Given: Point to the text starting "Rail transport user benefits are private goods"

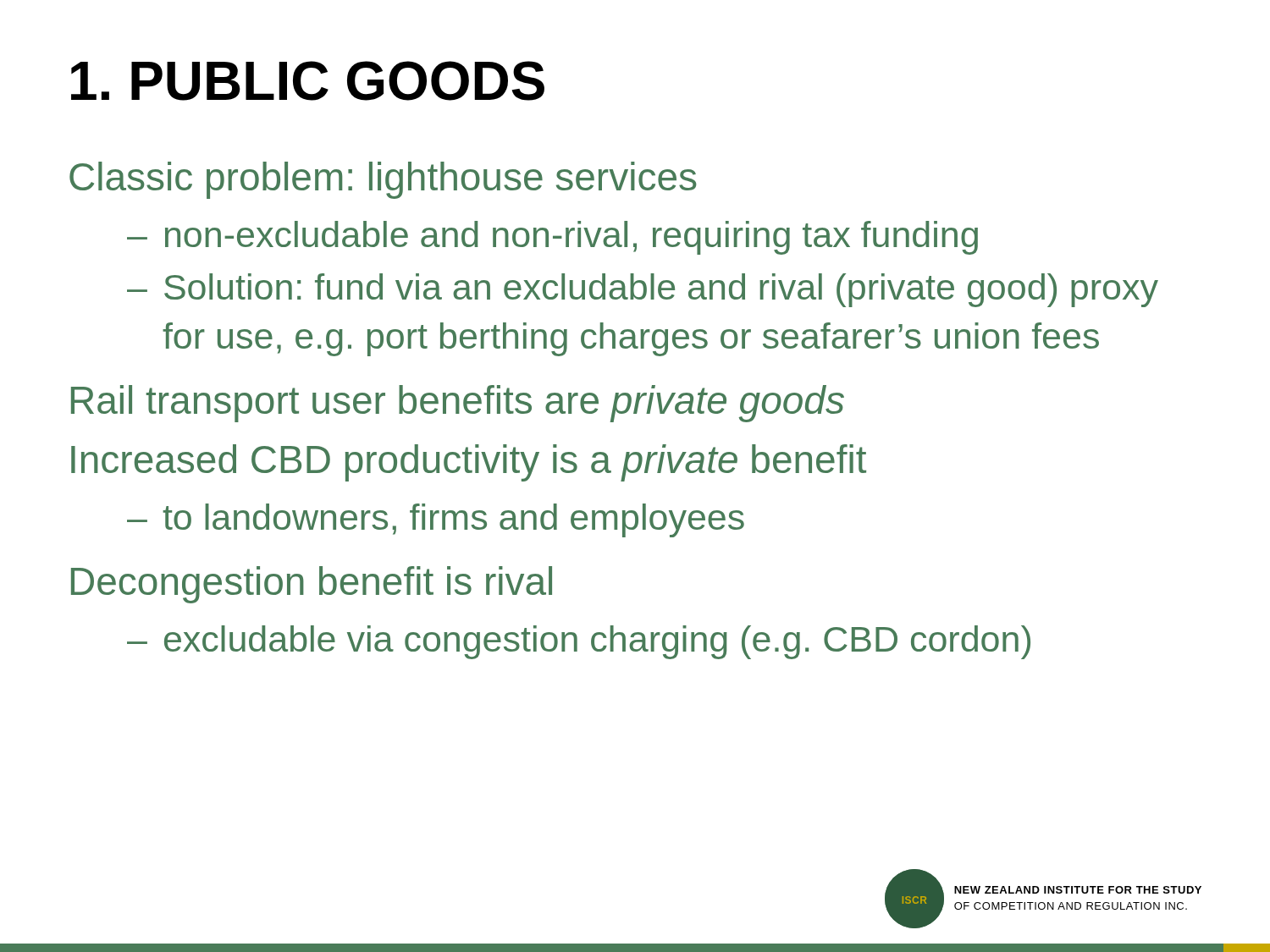Looking at the screenshot, I should [x=456, y=400].
